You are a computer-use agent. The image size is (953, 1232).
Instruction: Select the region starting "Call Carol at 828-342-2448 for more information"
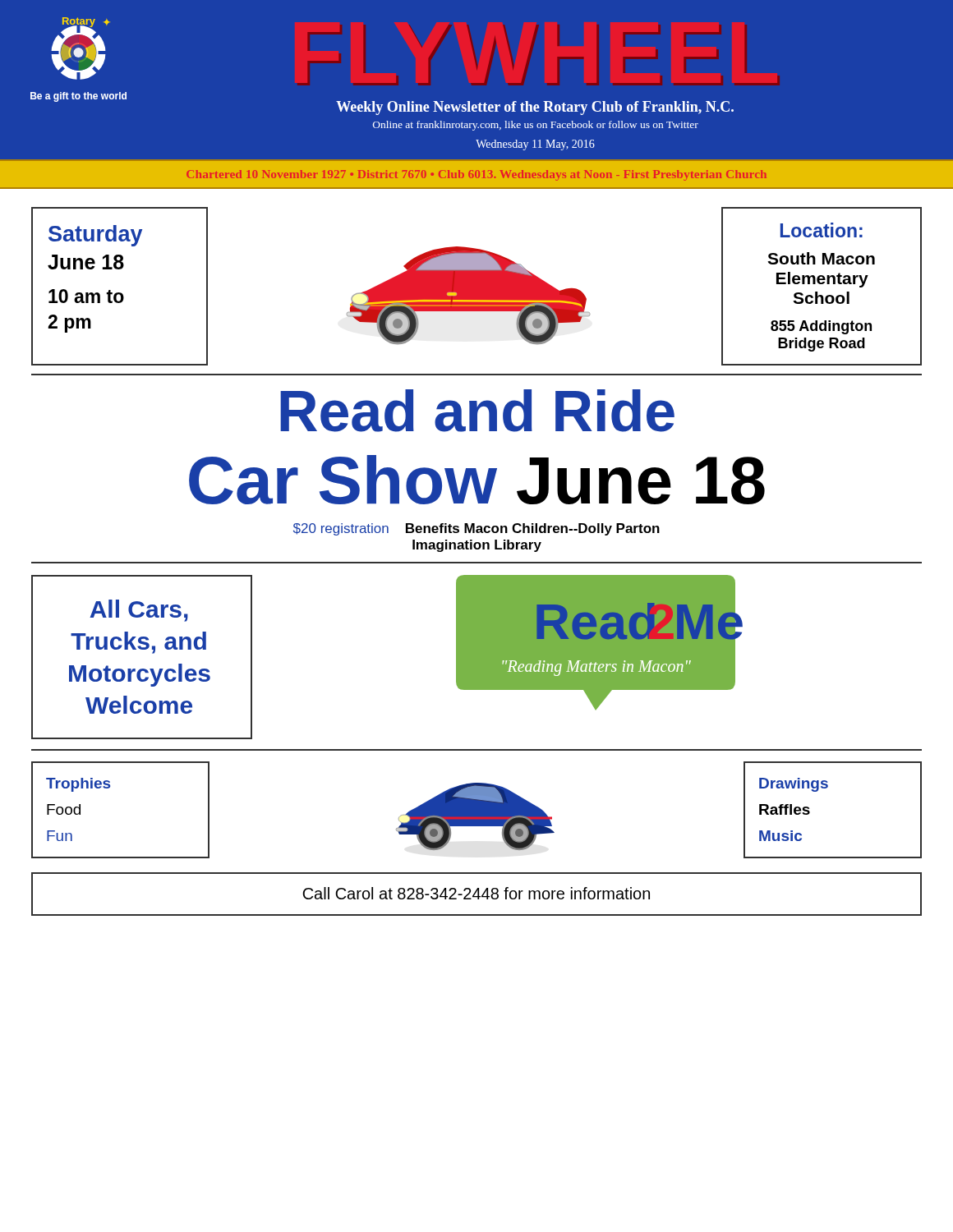476,894
